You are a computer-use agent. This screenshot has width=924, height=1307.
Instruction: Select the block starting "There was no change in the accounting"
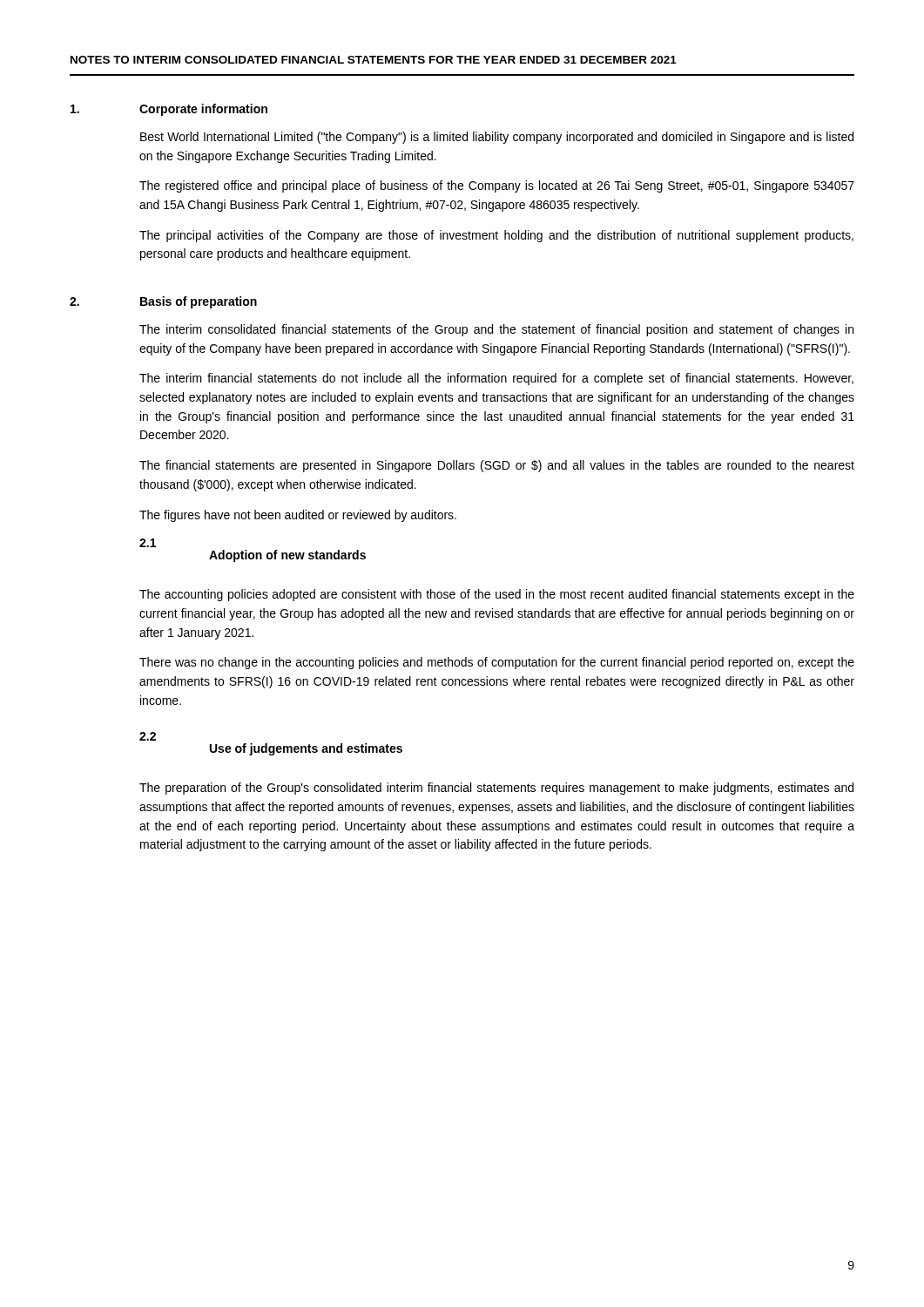497,681
